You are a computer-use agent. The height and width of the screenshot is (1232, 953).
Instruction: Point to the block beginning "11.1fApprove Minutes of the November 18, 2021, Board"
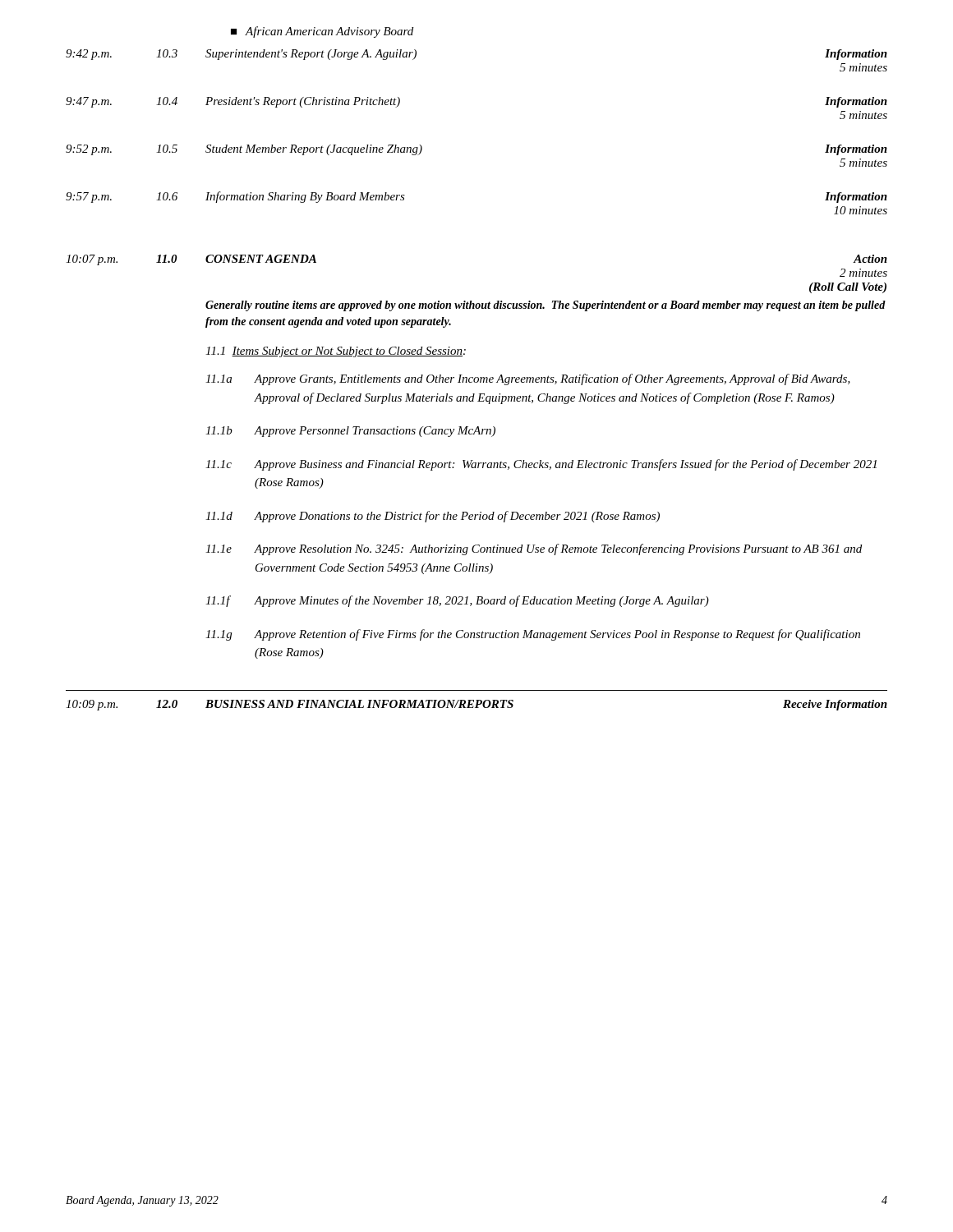(544, 601)
